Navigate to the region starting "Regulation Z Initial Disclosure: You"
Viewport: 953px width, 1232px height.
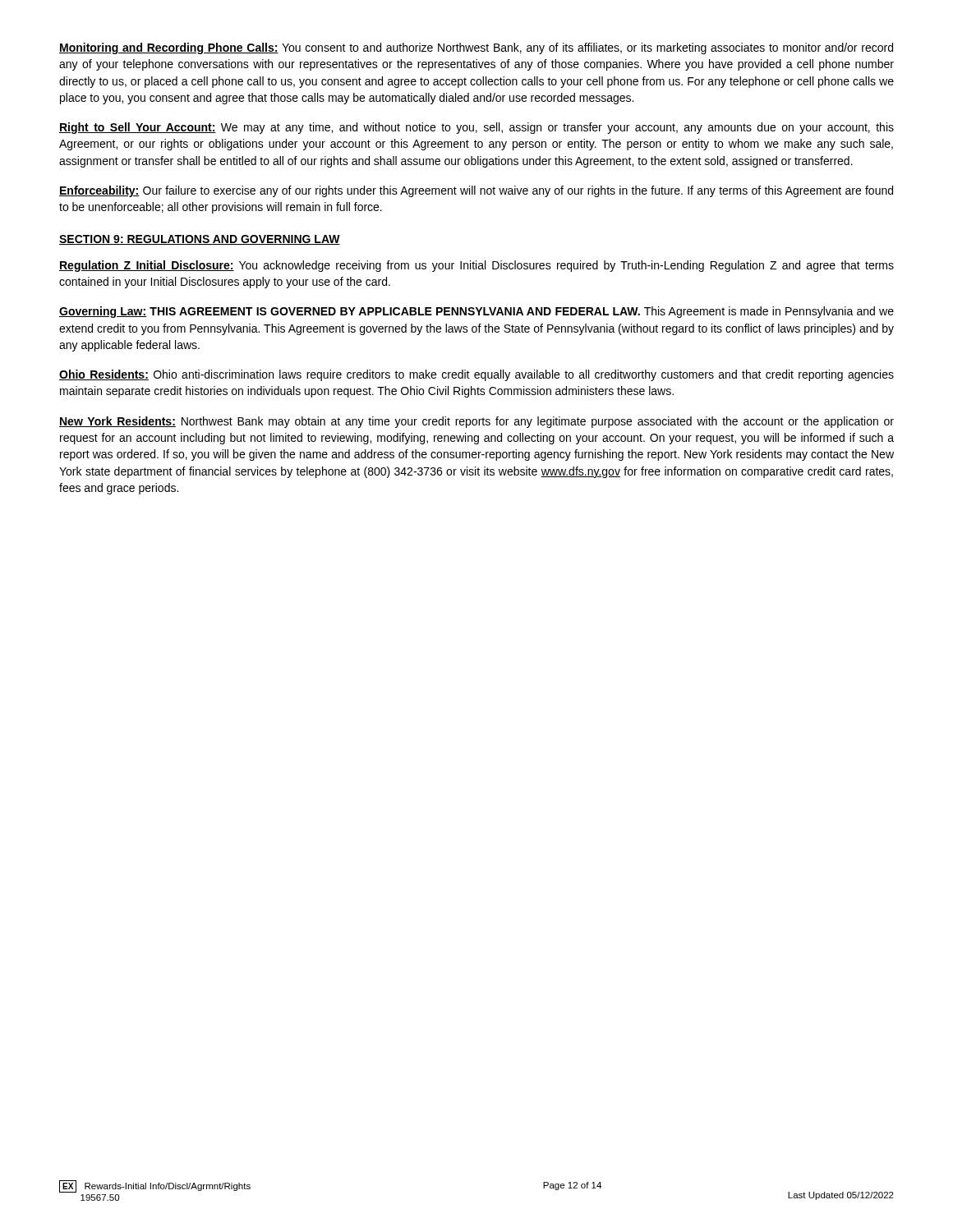click(x=476, y=273)
